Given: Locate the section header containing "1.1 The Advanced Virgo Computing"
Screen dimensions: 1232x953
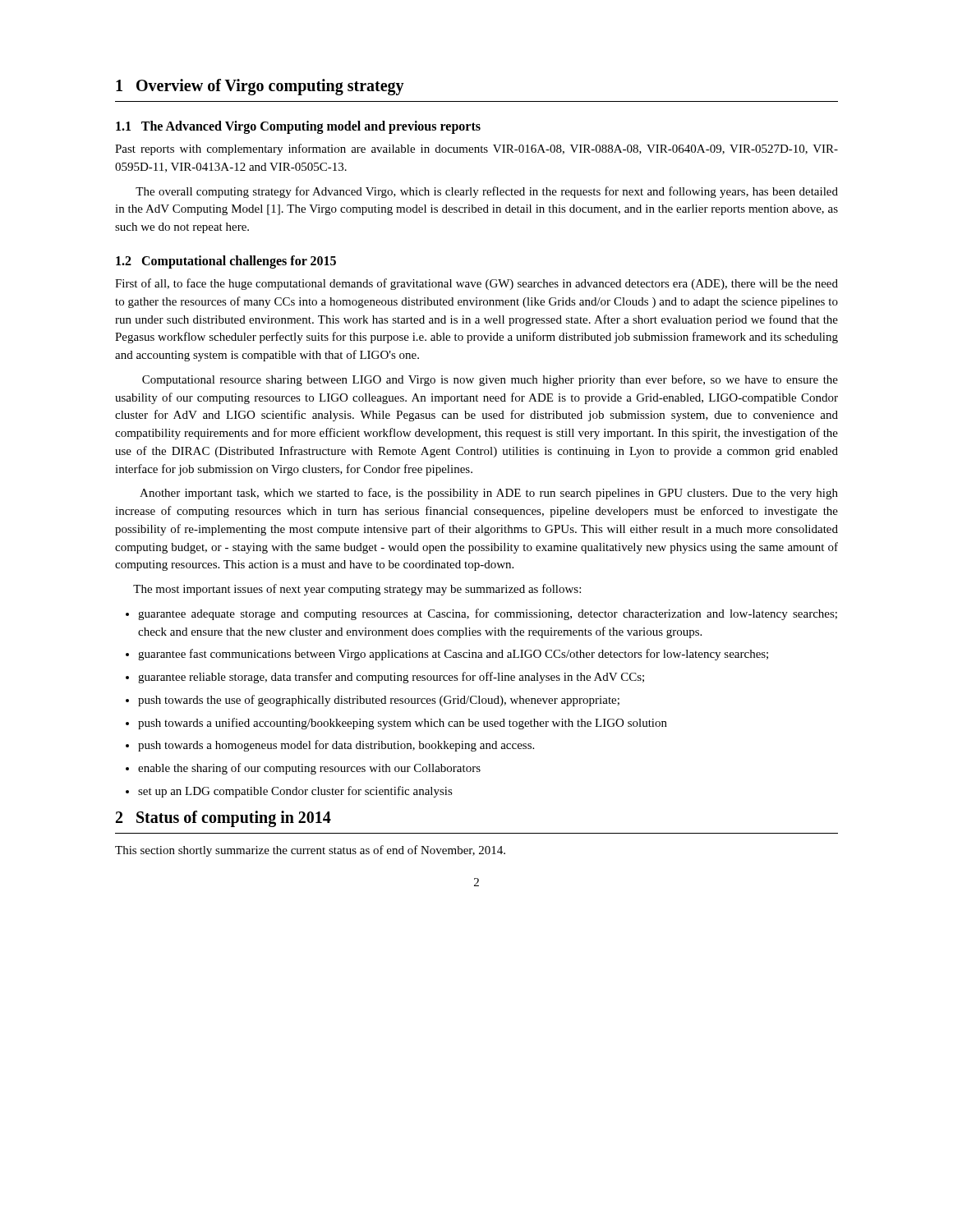Looking at the screenshot, I should point(476,126).
